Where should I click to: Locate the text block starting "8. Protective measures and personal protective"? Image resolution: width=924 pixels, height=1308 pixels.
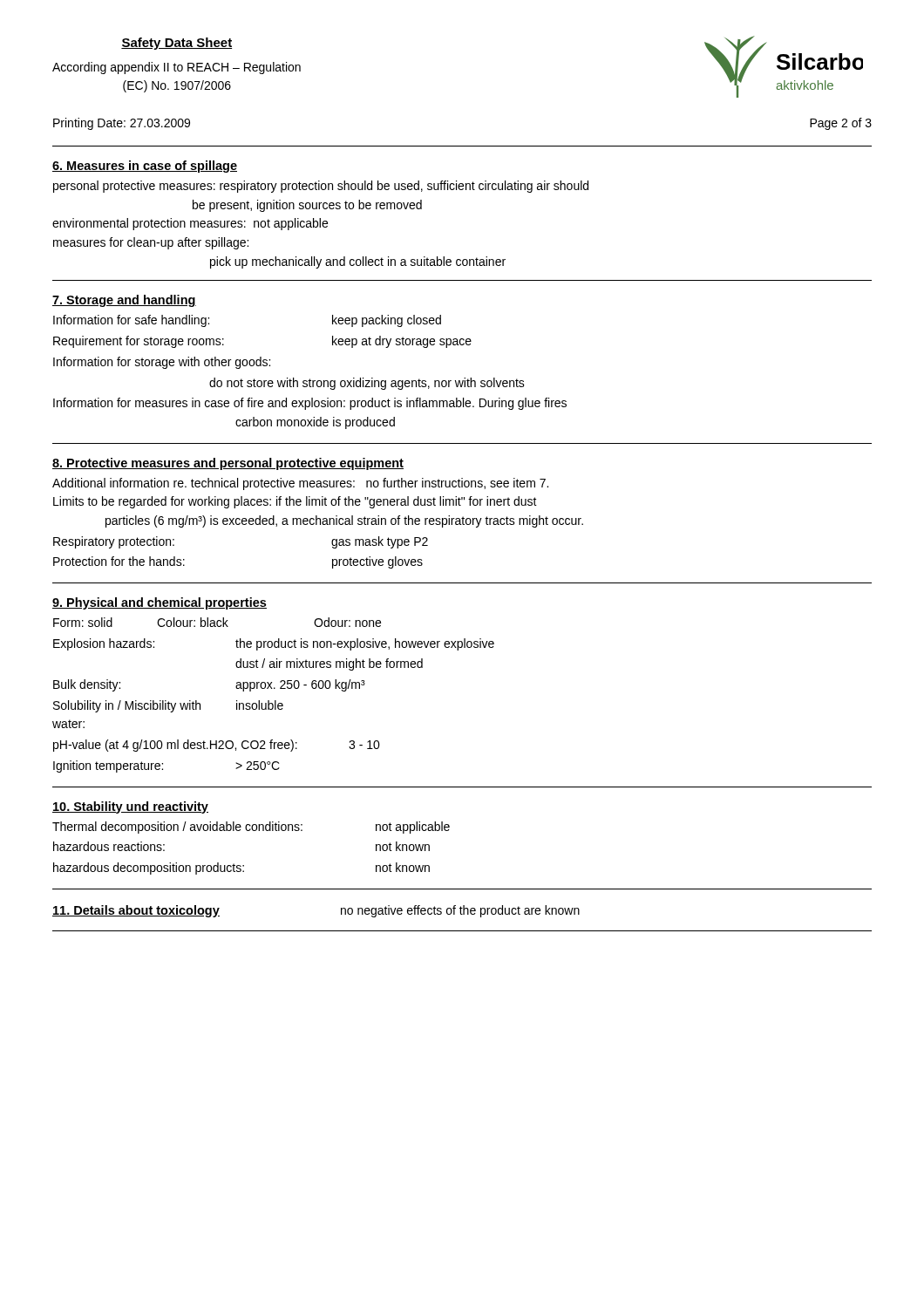[228, 463]
